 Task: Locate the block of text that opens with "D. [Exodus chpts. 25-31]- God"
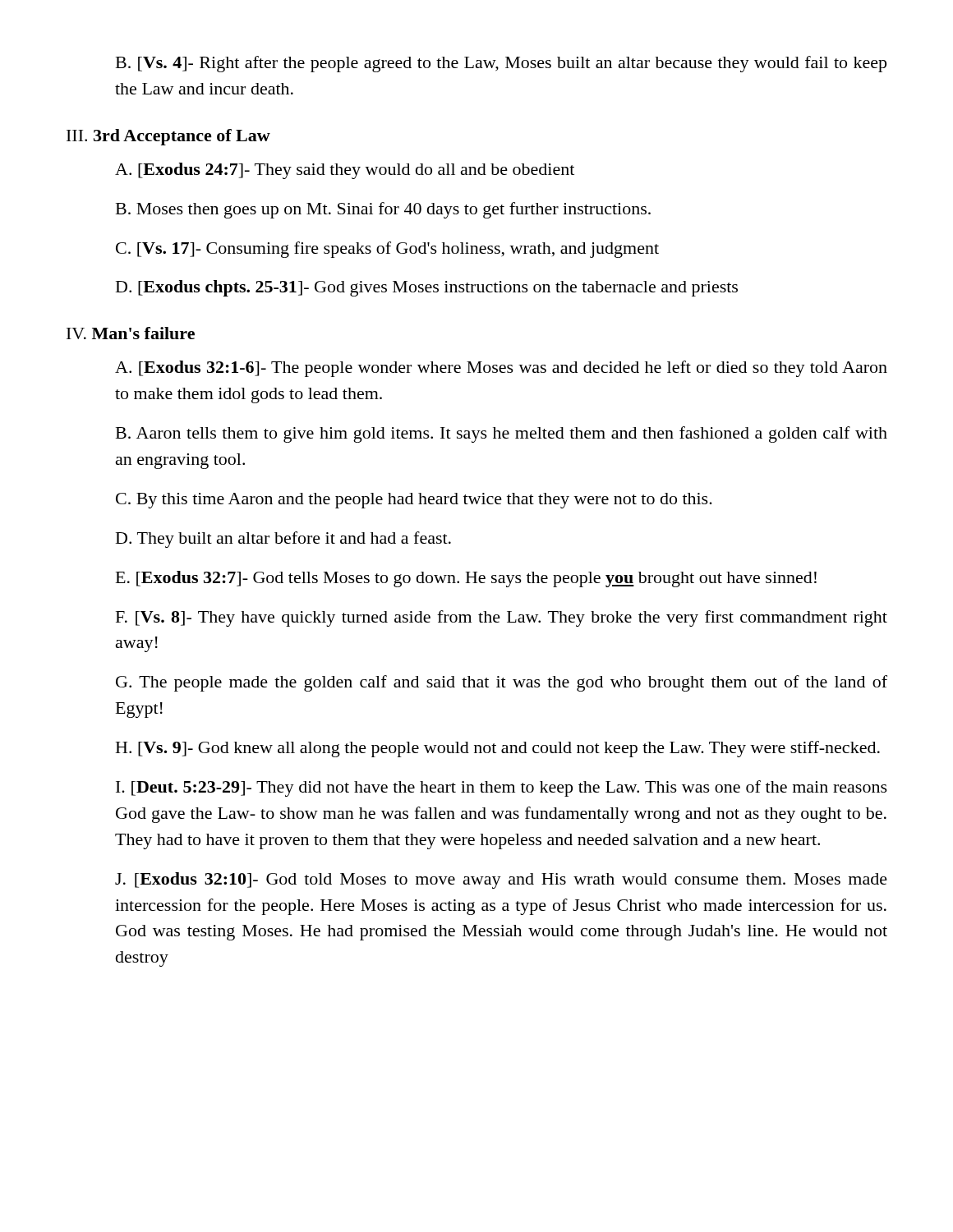coord(427,287)
